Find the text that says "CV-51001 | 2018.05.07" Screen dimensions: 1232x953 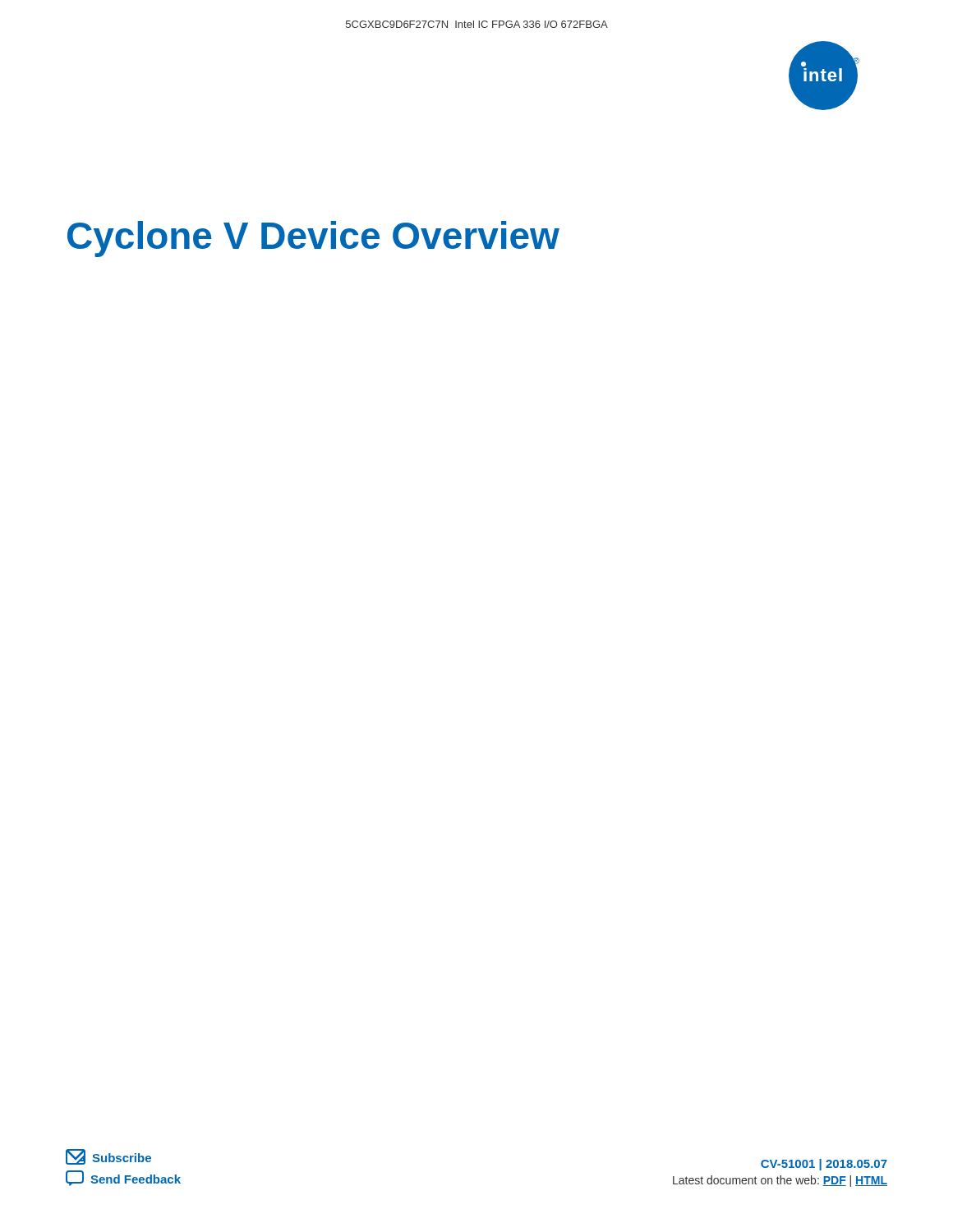click(x=824, y=1163)
